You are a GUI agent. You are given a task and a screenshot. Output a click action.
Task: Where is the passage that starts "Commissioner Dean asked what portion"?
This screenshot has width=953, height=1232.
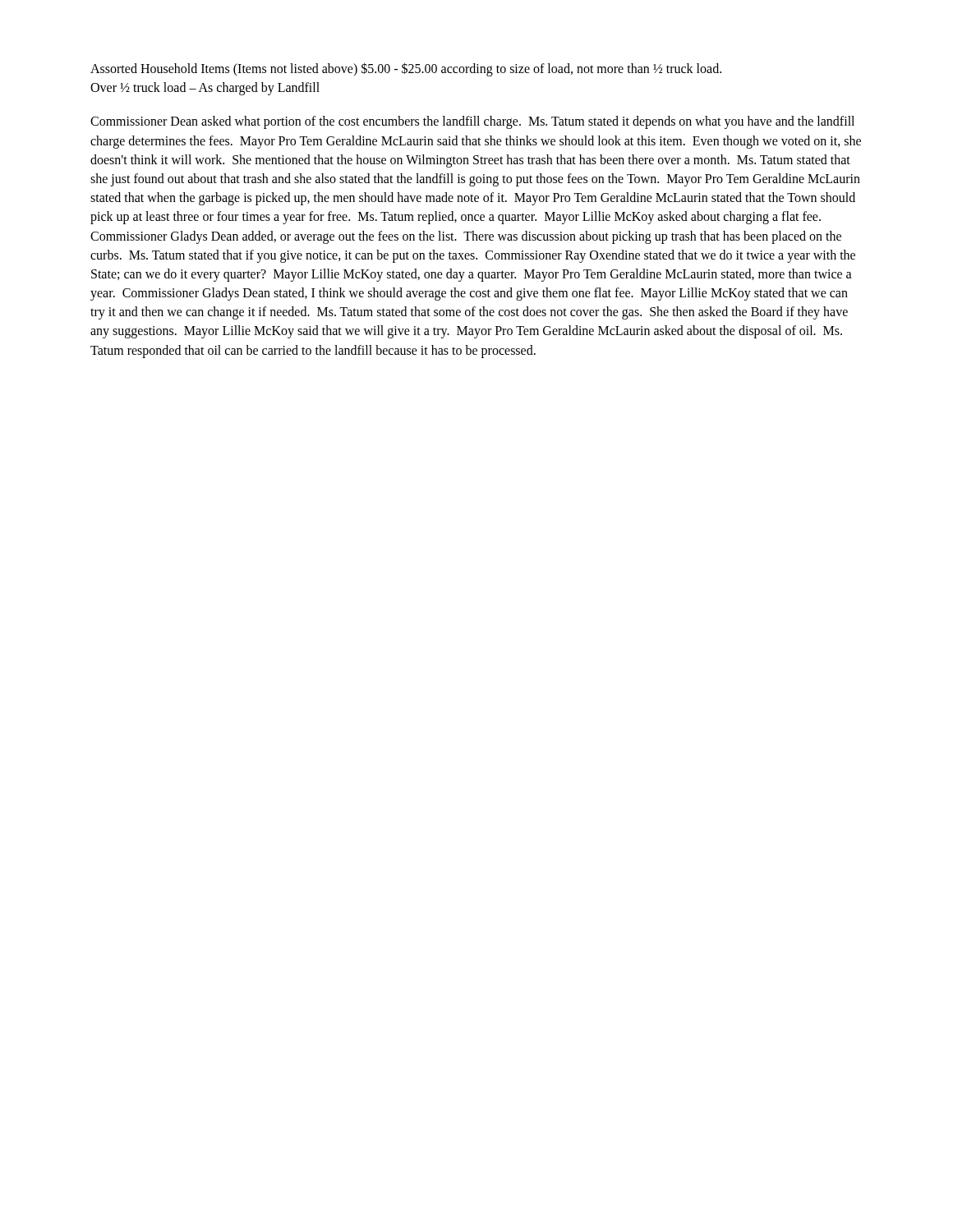coord(476,236)
